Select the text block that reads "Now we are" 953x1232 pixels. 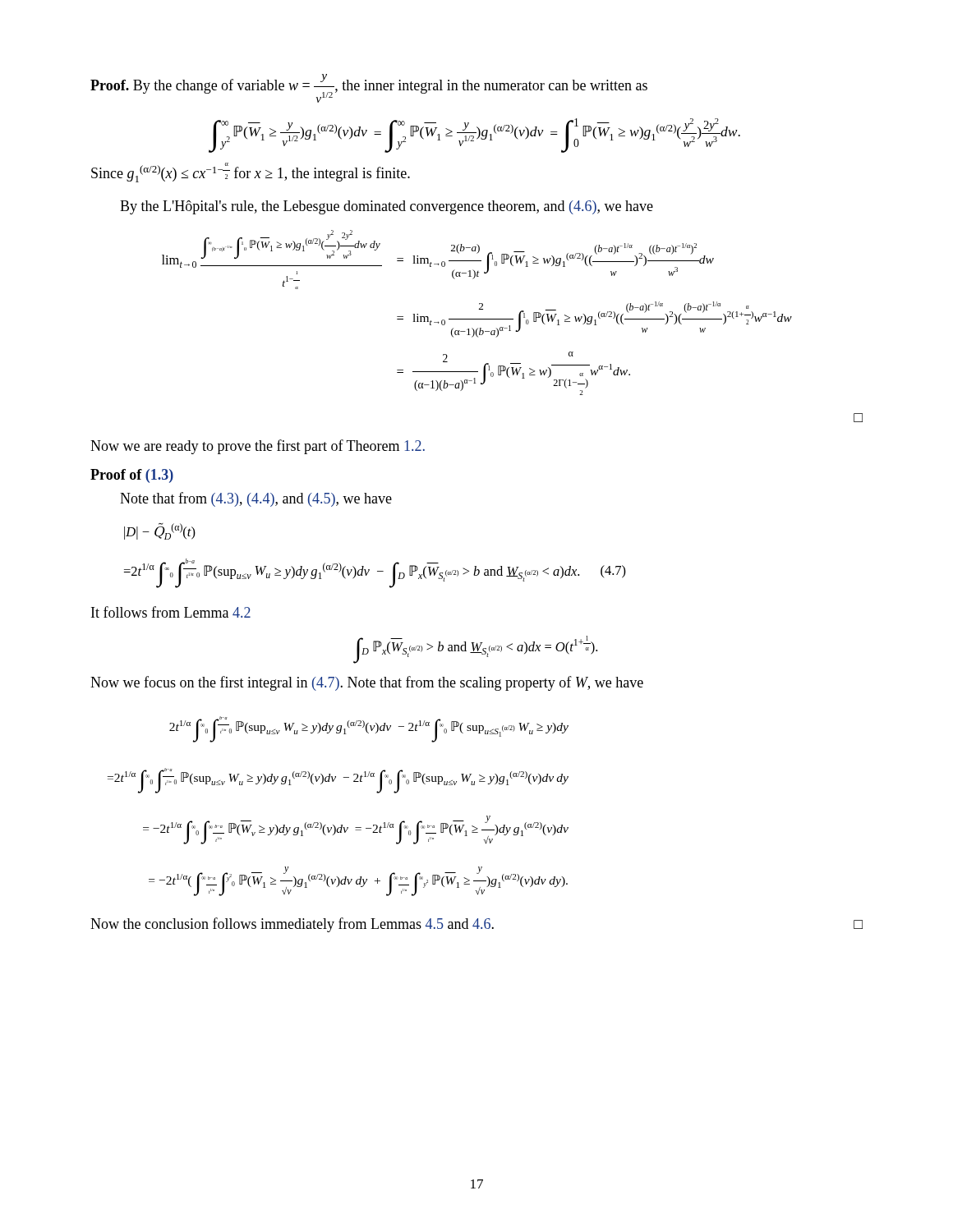click(x=258, y=446)
